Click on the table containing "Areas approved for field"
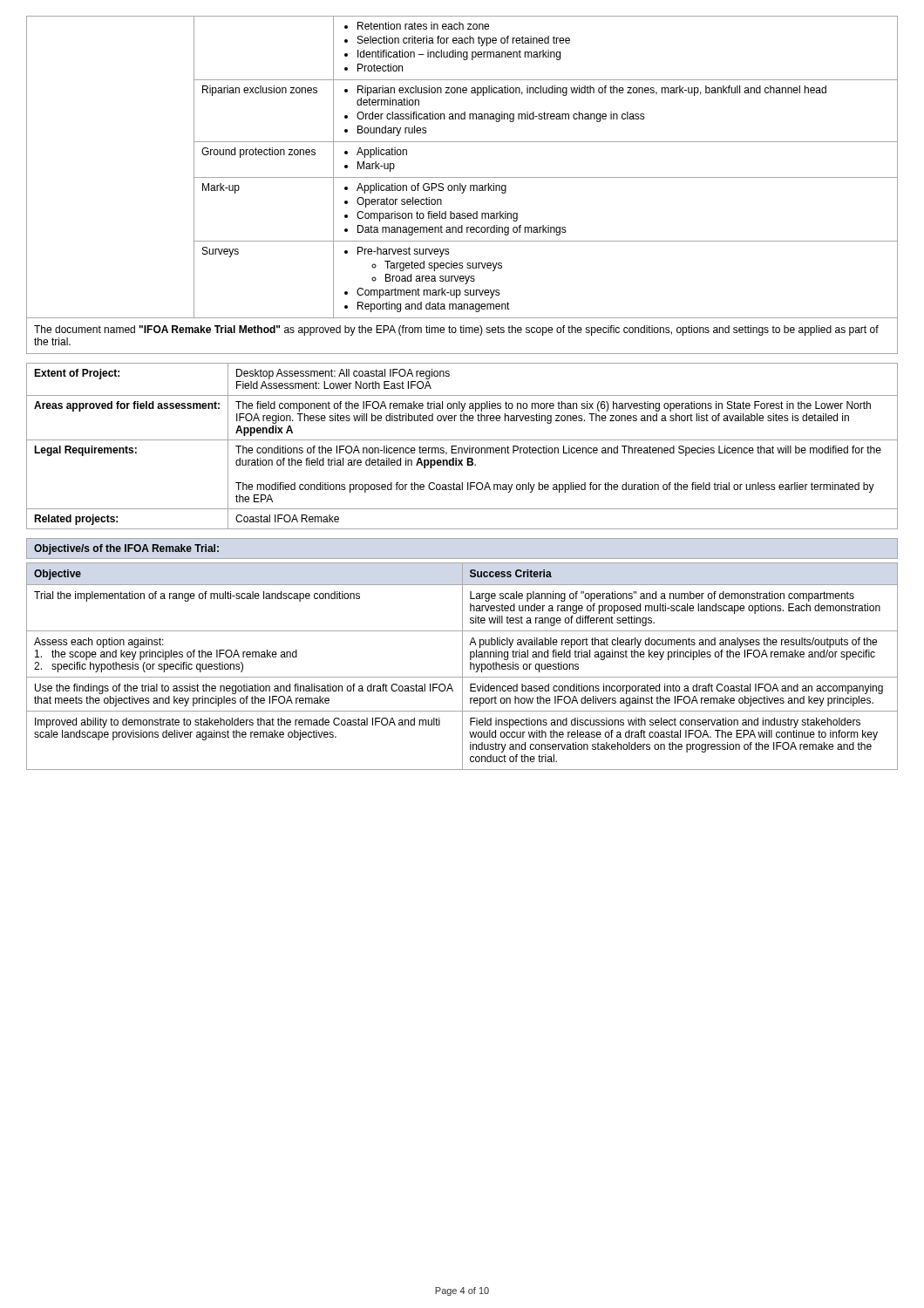 pyautogui.click(x=462, y=446)
